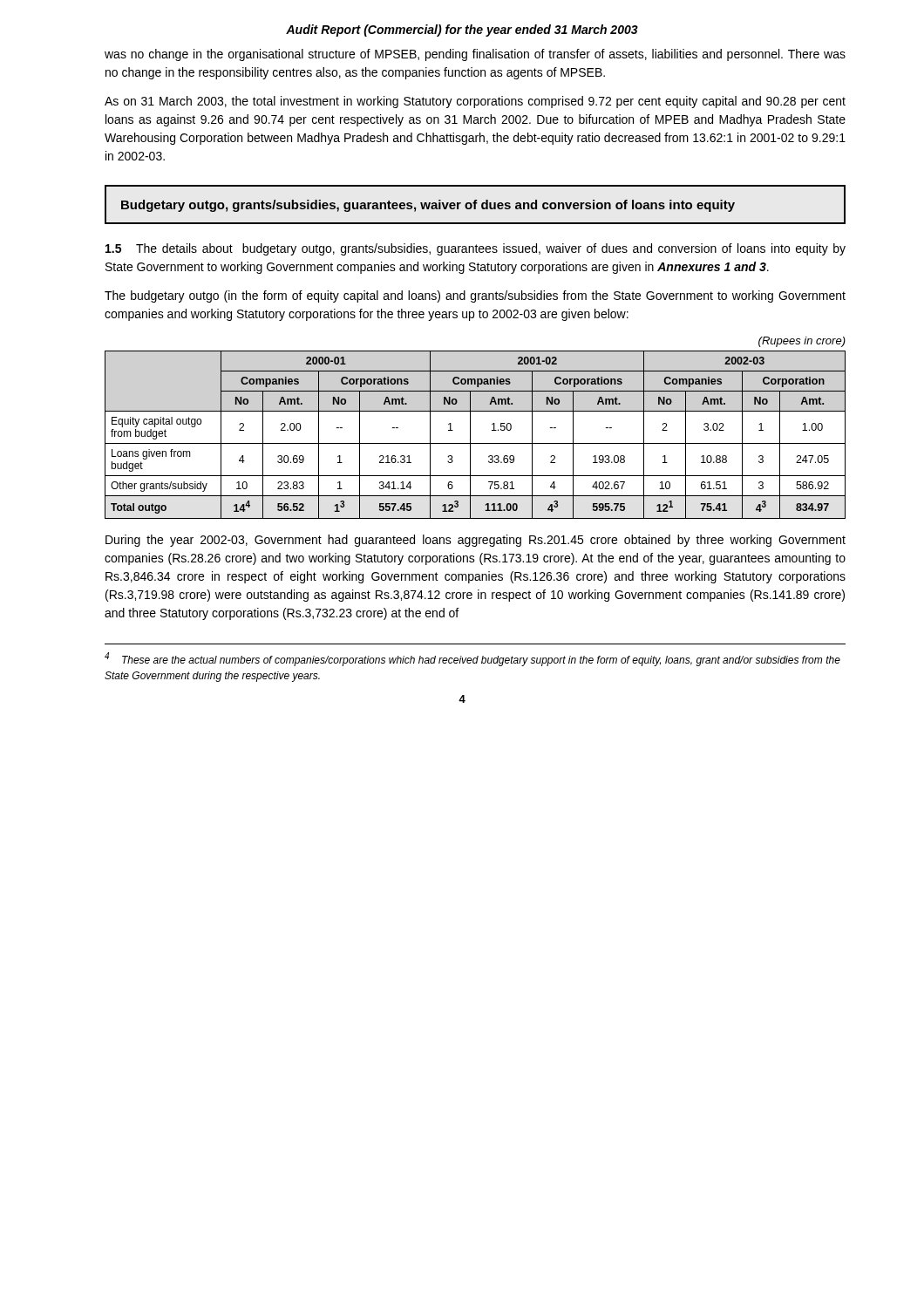Select the text block that reads "During the year 2002-03, Government had"
Viewport: 924px width, 1308px height.
pyautogui.click(x=475, y=577)
